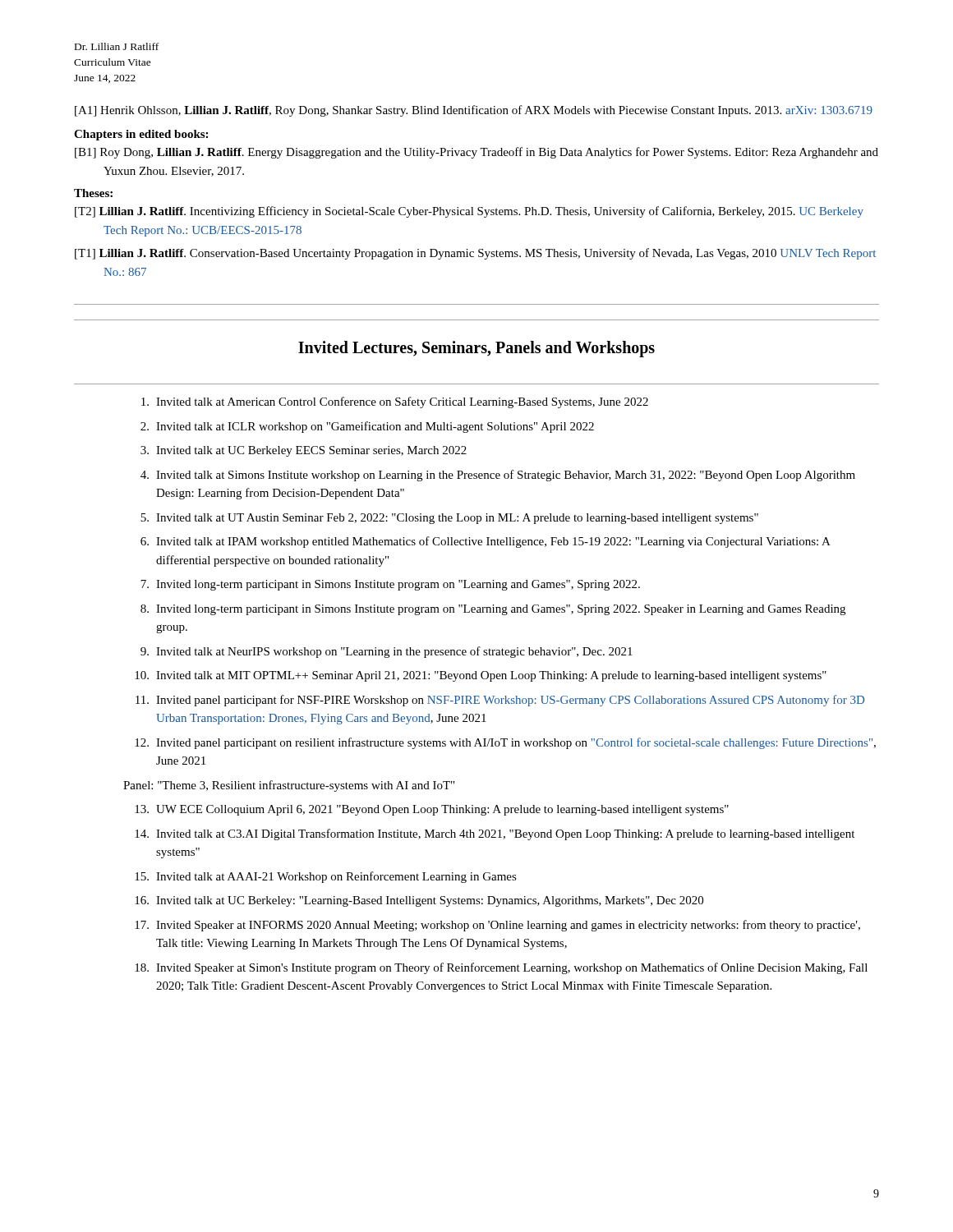Select the list item with the text "[B1] Roy Dong, Lillian J."

tap(491, 161)
